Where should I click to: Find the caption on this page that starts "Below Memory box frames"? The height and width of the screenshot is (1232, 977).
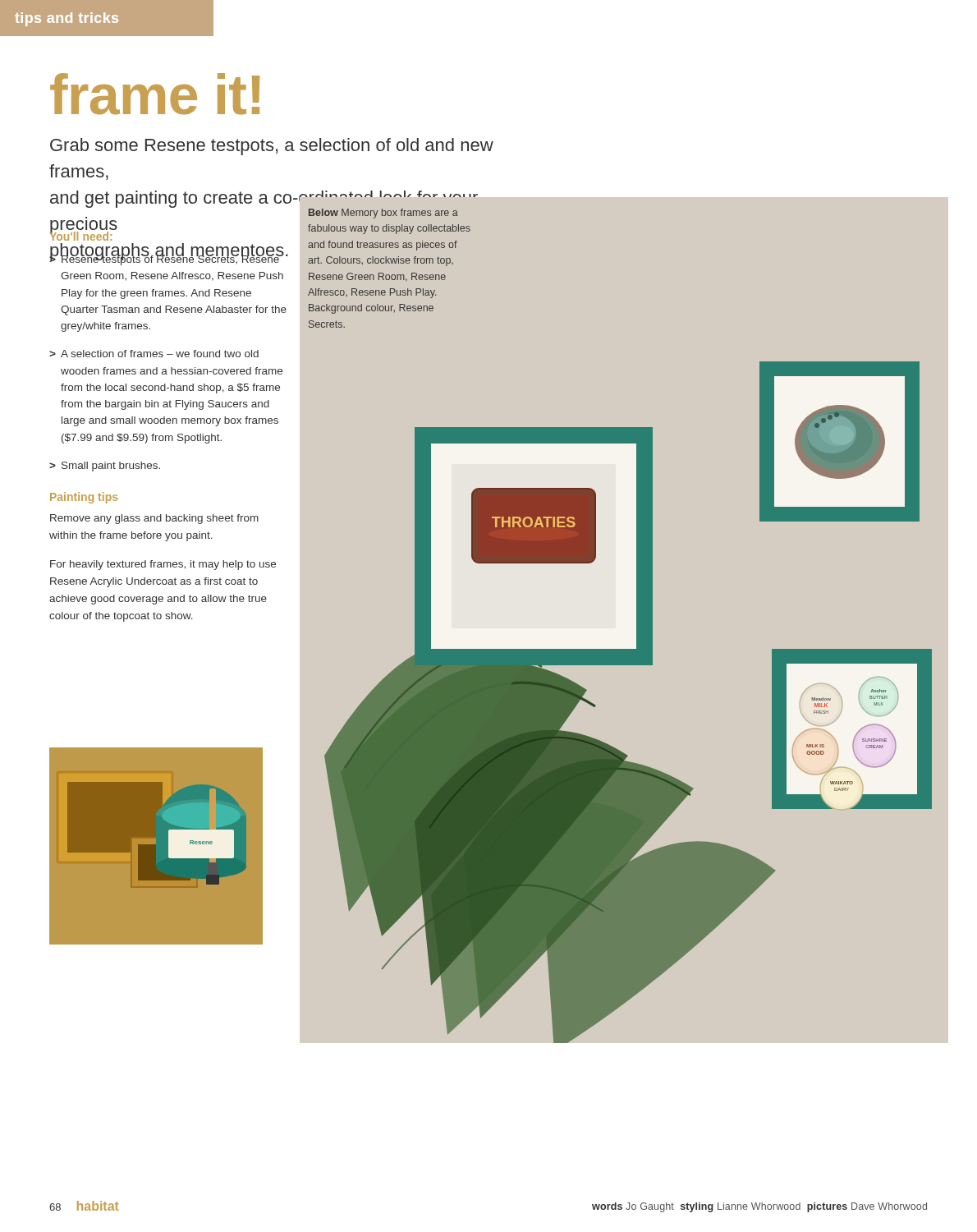click(389, 268)
